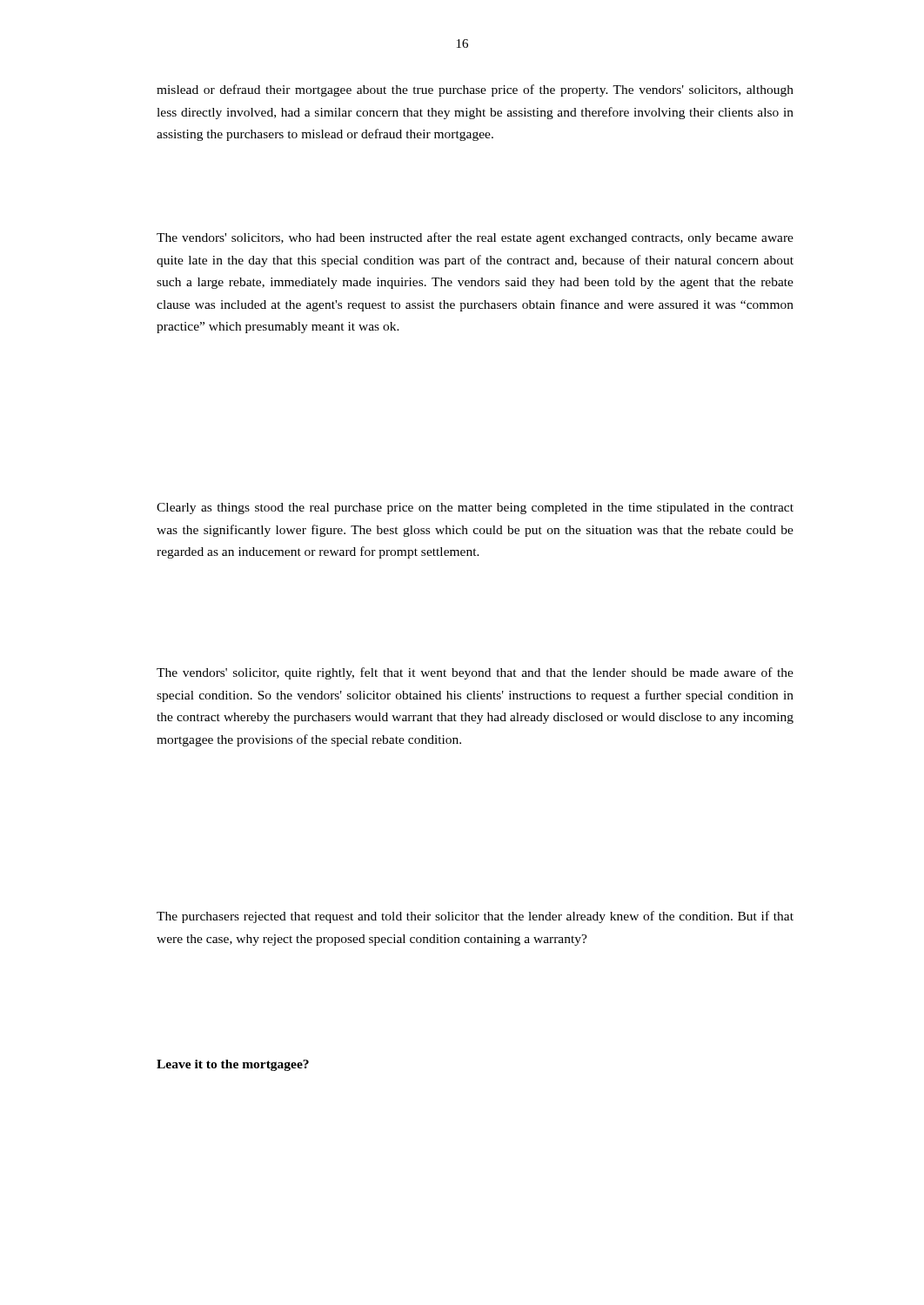Find the element starting "The vendors' solicitor, quite"
Screen dimensions: 1305x924
475,705
